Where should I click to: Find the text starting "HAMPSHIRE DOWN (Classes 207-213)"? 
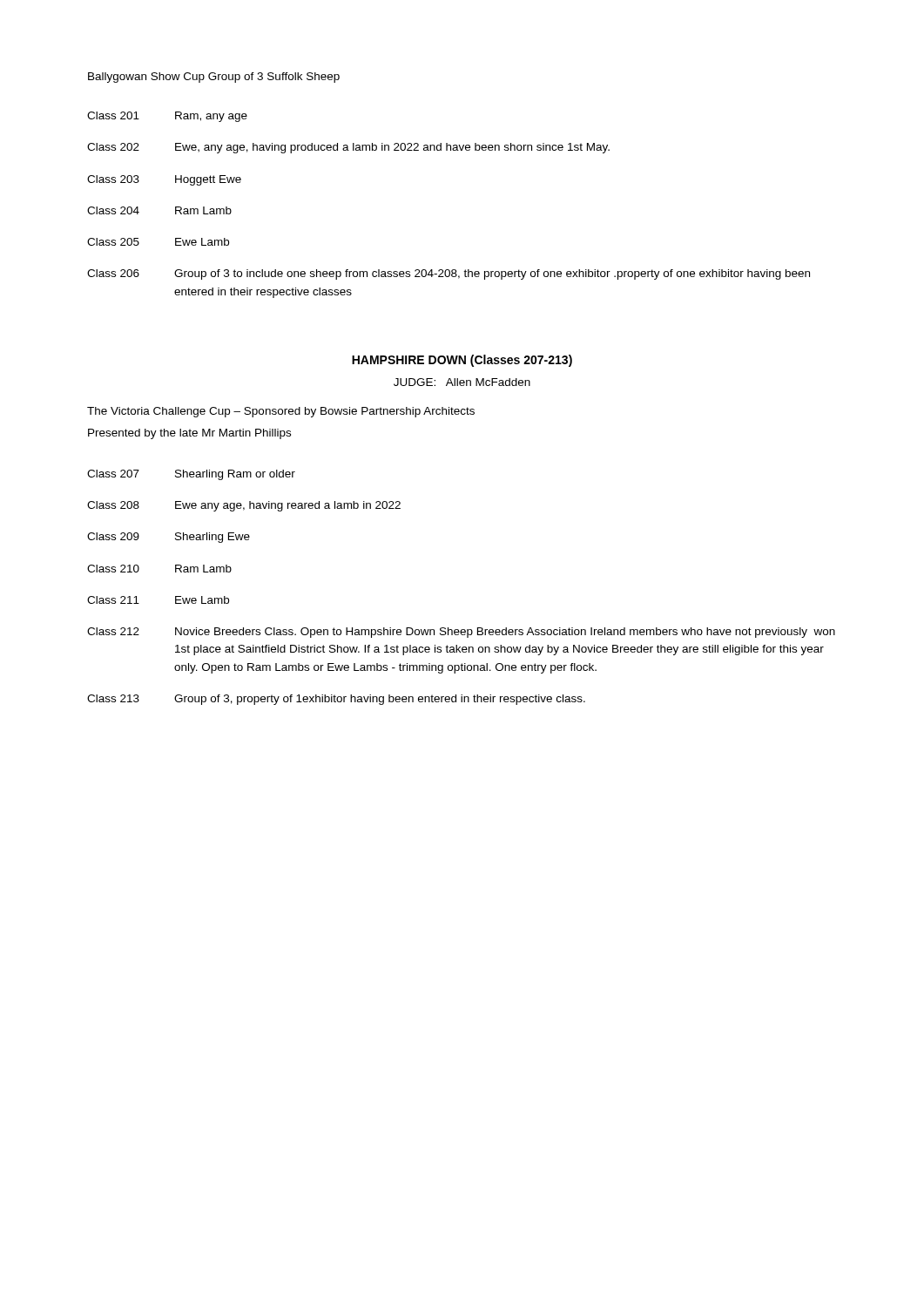pyautogui.click(x=462, y=360)
